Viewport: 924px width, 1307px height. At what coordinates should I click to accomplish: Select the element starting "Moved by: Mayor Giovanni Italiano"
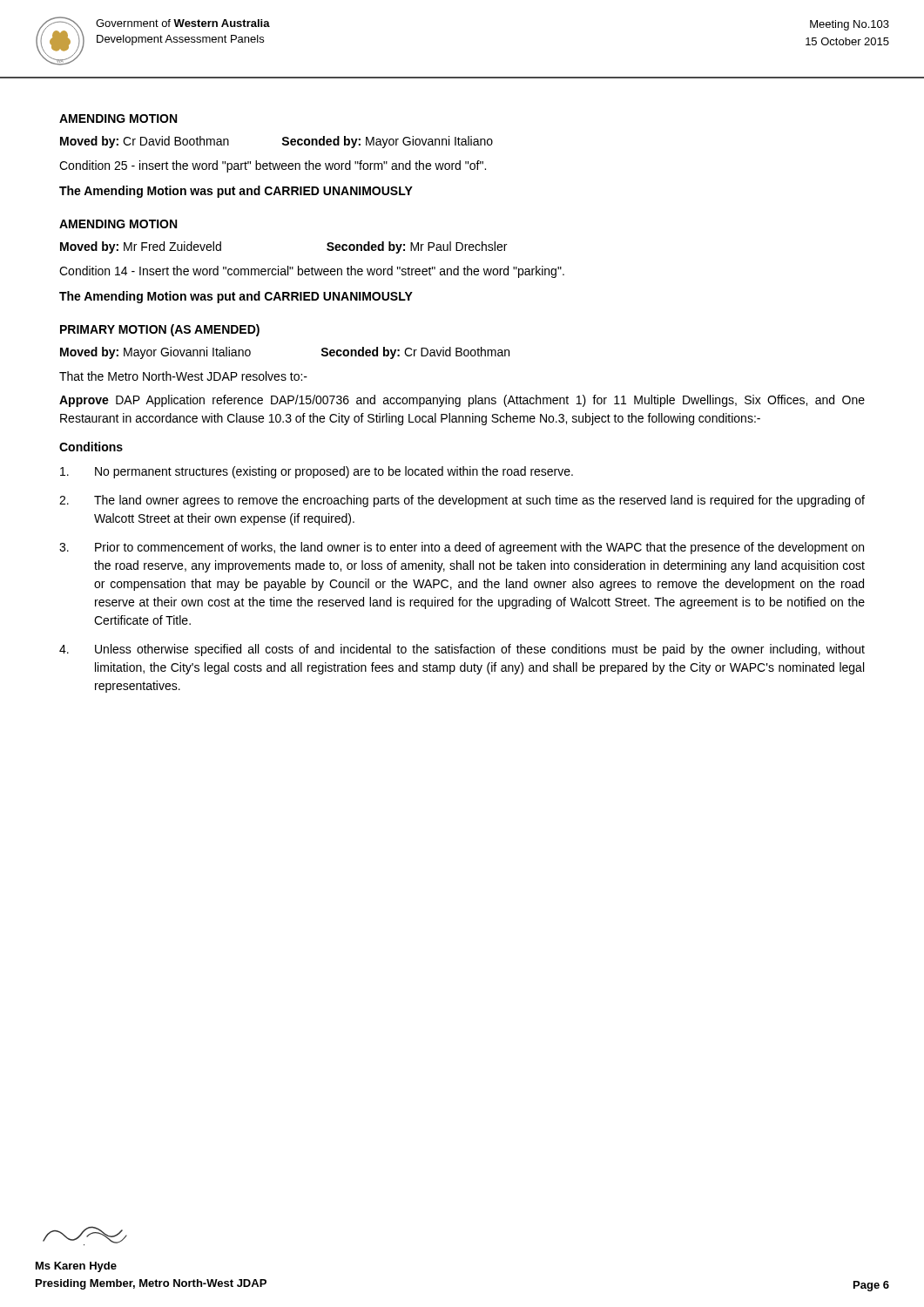click(155, 352)
